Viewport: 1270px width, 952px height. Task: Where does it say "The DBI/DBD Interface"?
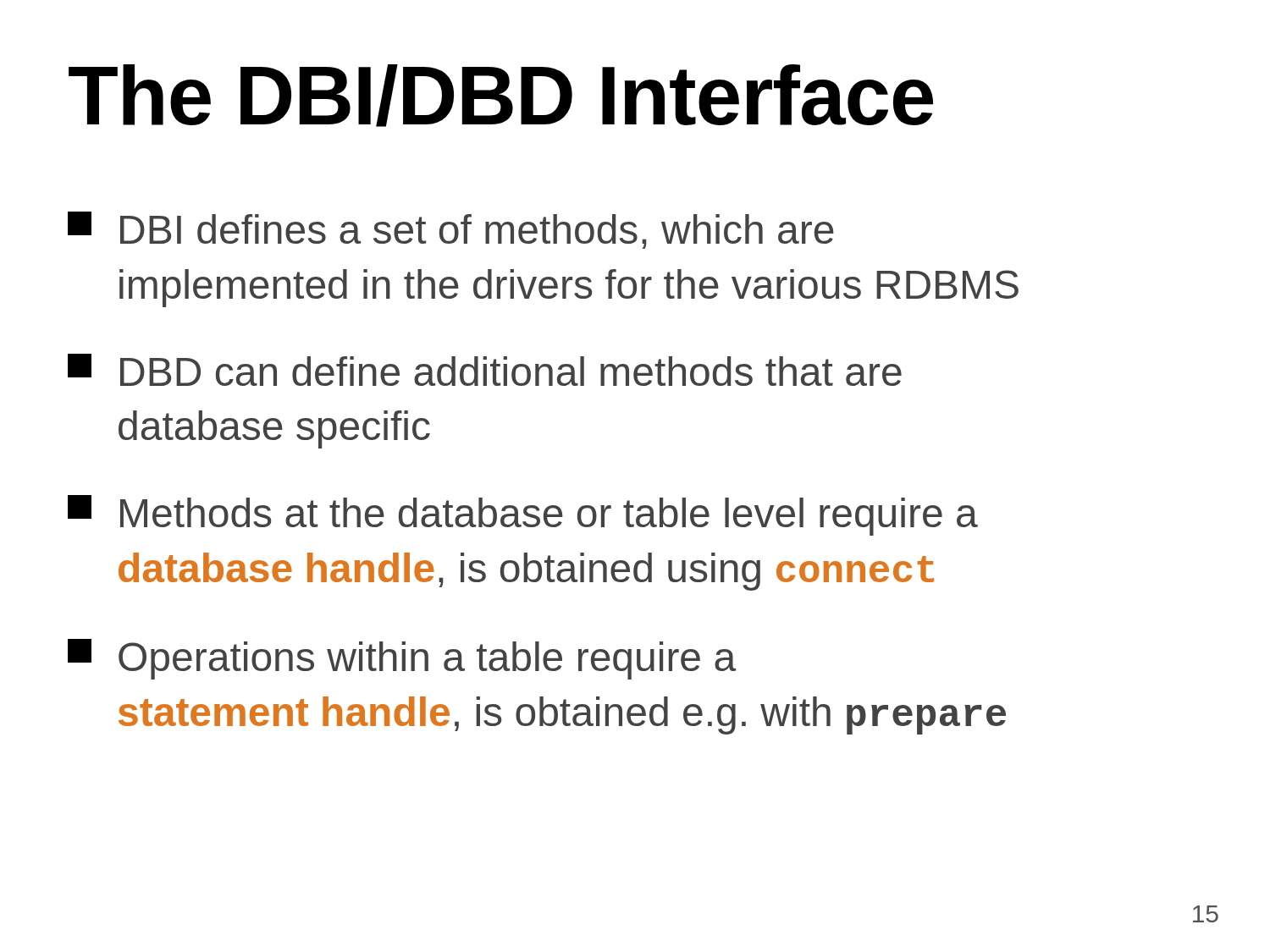pos(501,96)
